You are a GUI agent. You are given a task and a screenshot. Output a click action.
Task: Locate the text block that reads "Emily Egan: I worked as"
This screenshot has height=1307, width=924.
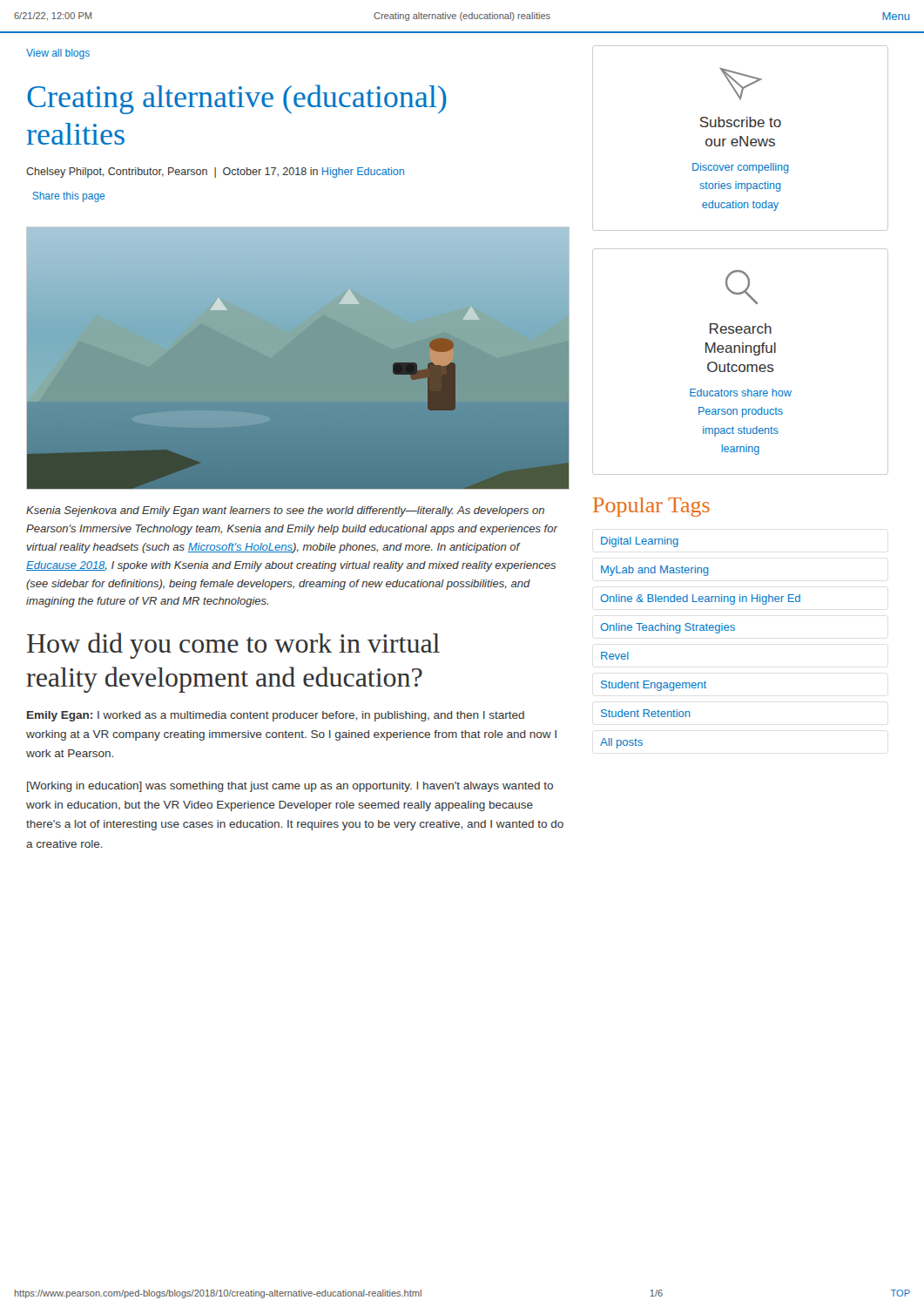click(292, 734)
